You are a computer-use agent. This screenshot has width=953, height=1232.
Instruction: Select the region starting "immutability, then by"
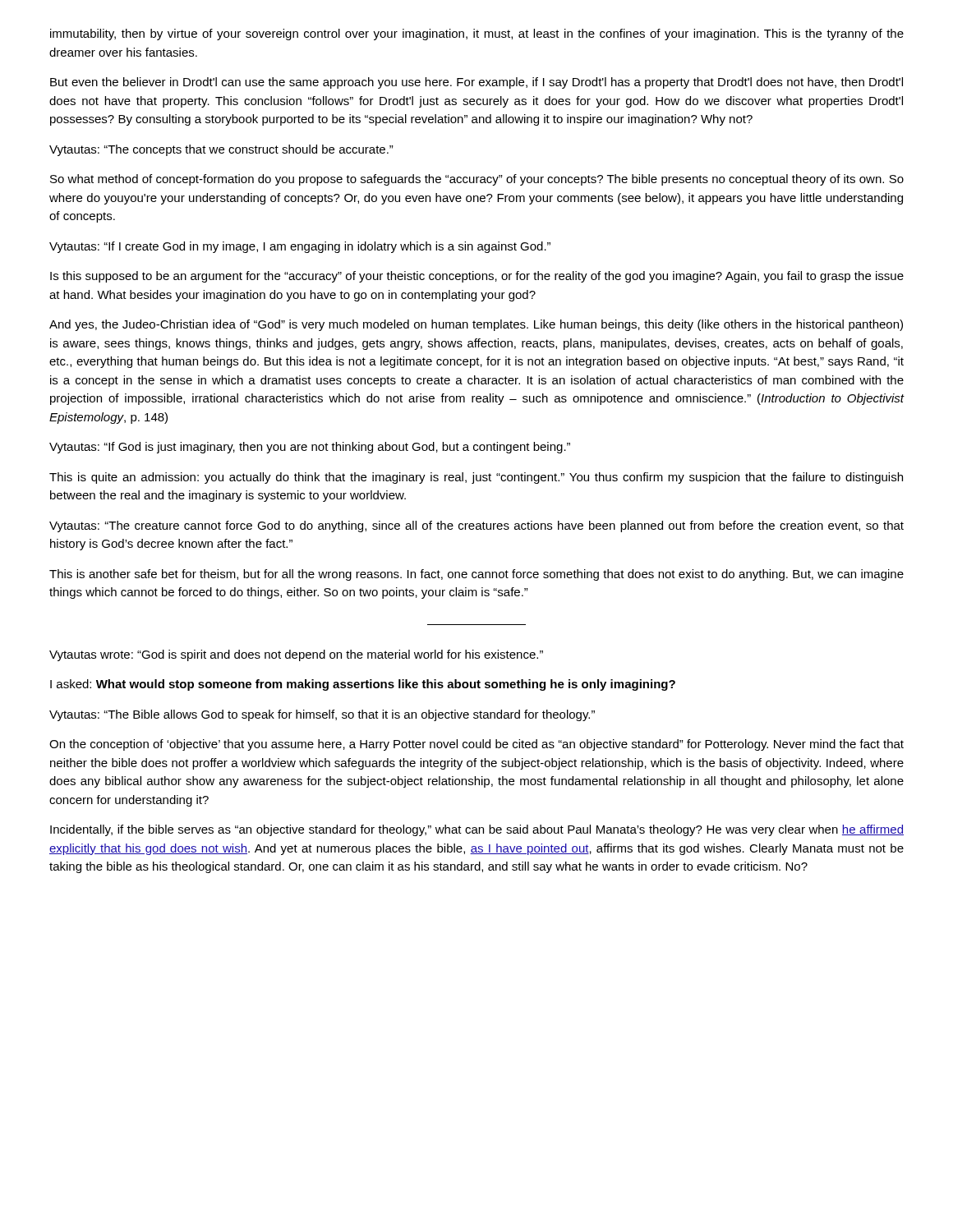[x=476, y=43]
